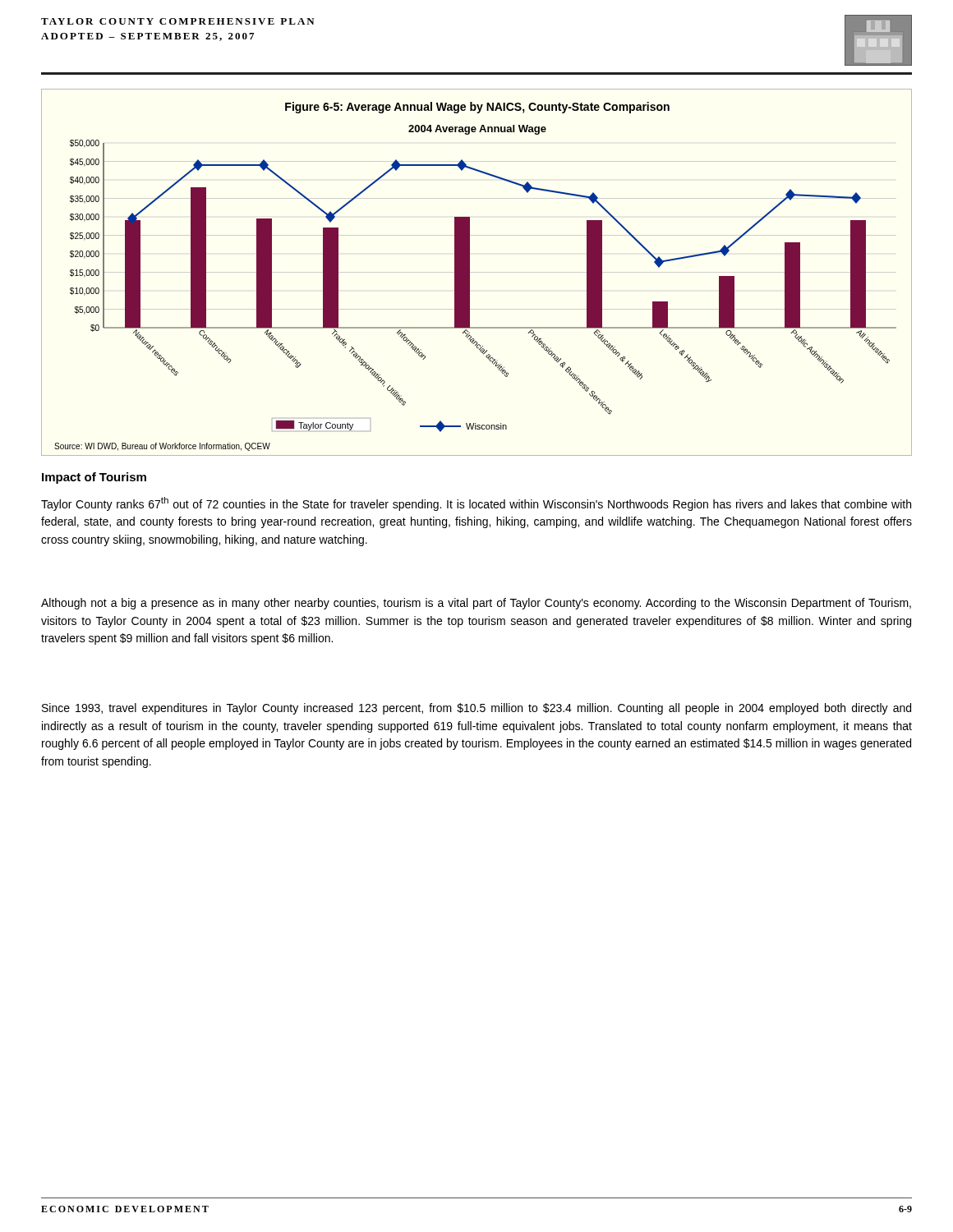The image size is (953, 1232).
Task: Click on the text block starting "Taylor County ranks"
Action: click(476, 520)
